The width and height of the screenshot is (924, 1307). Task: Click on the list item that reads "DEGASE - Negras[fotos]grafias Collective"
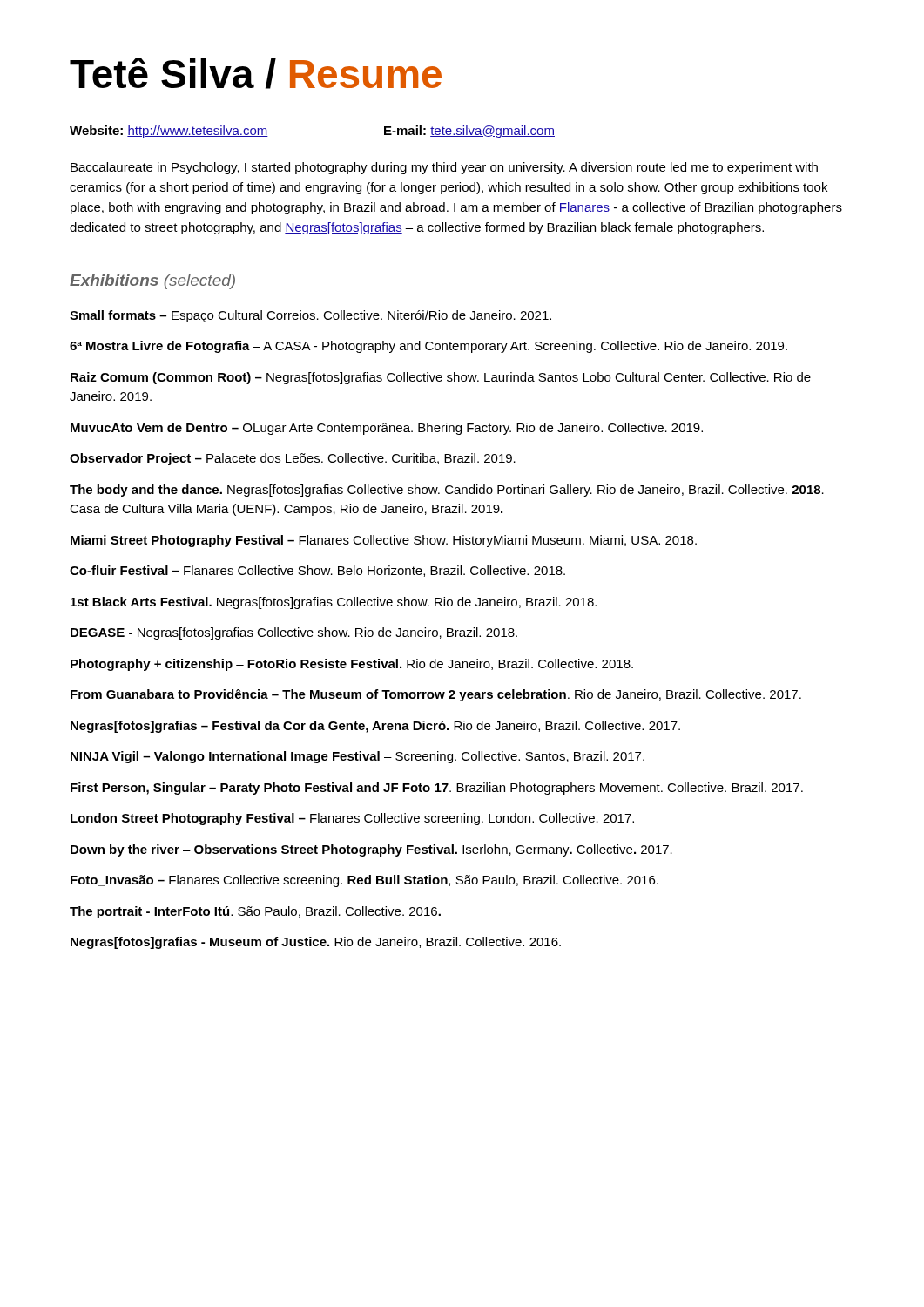point(462,633)
